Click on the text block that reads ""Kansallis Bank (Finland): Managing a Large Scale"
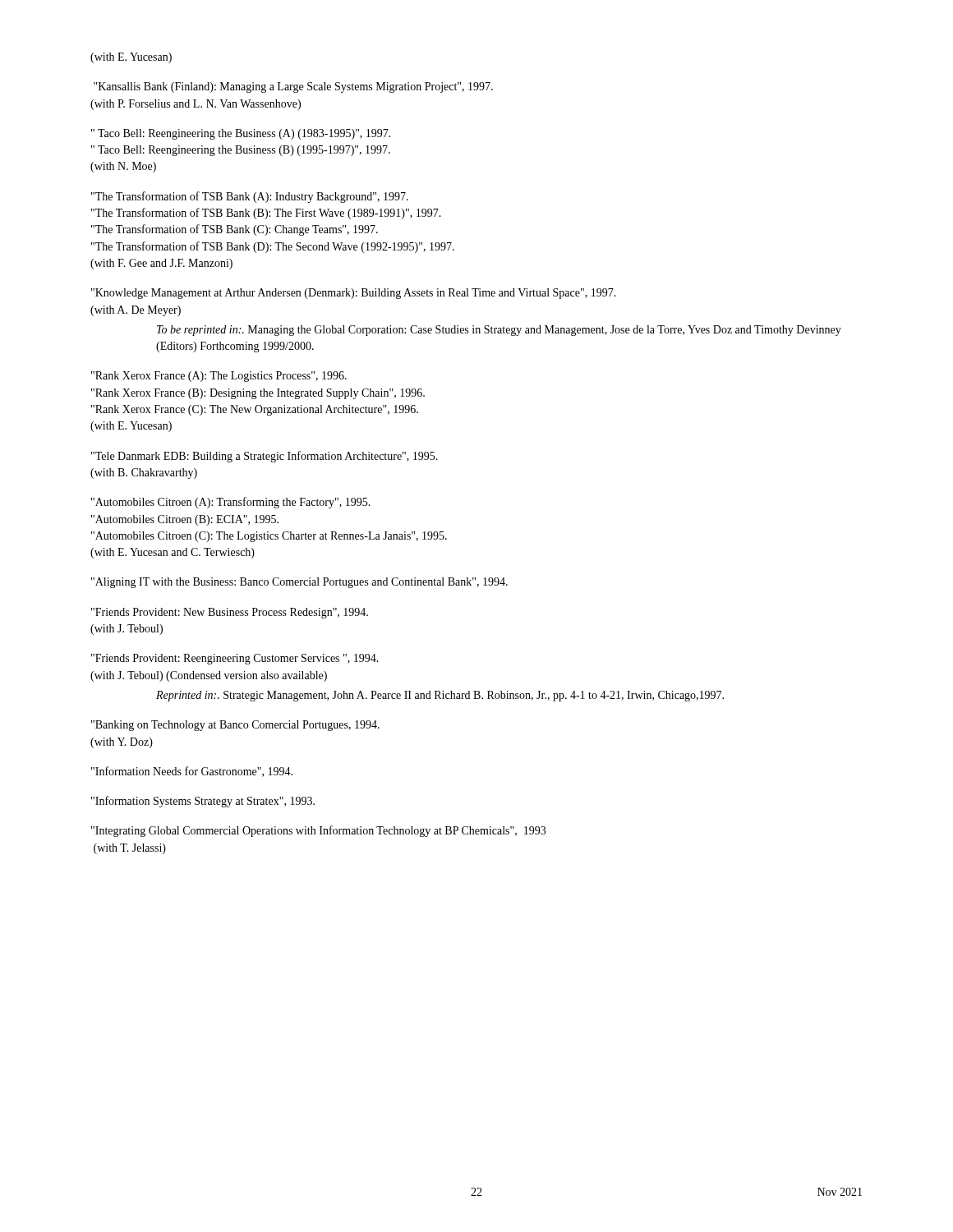 click(476, 96)
